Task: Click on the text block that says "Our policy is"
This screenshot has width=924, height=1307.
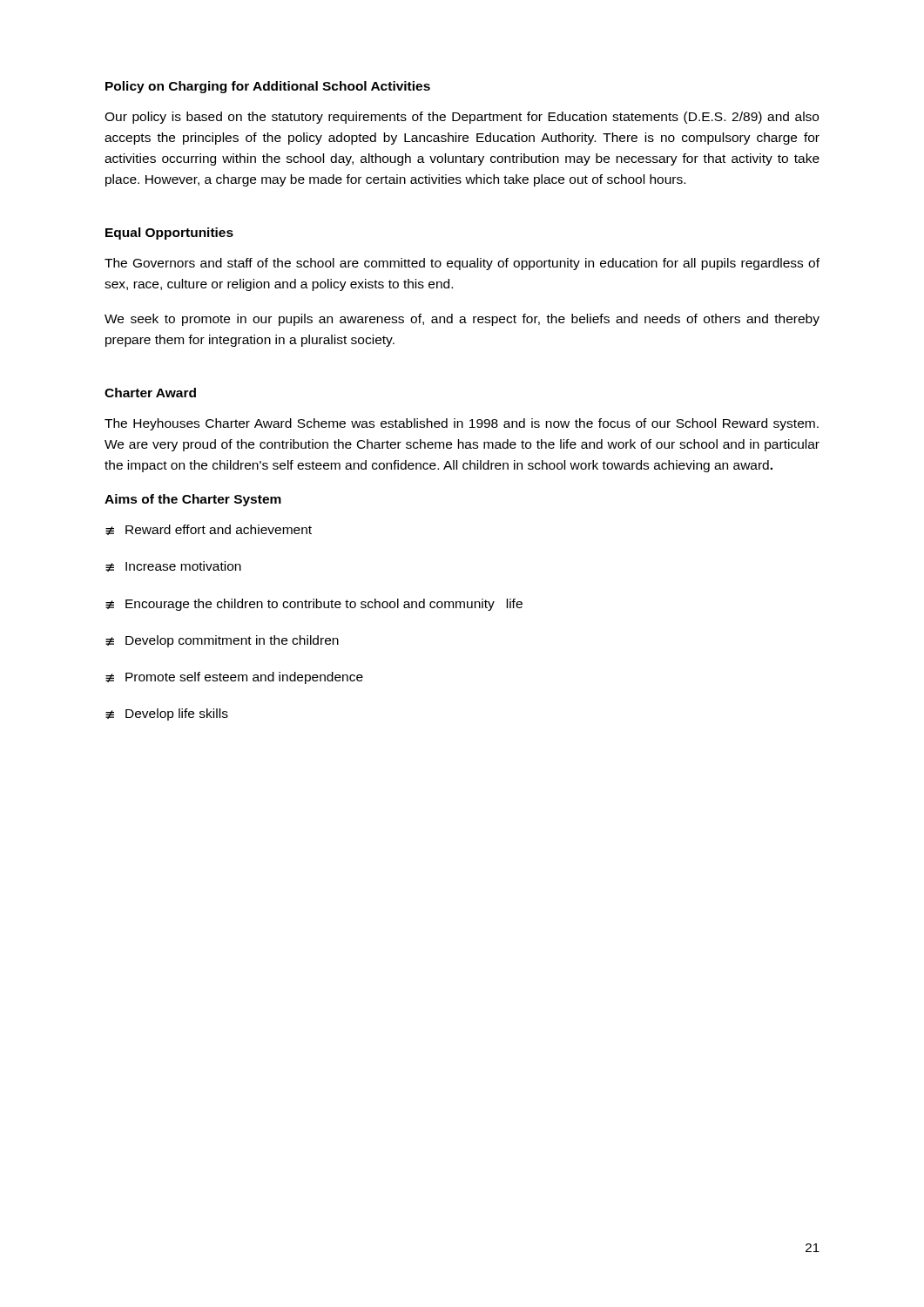Action: coord(462,148)
